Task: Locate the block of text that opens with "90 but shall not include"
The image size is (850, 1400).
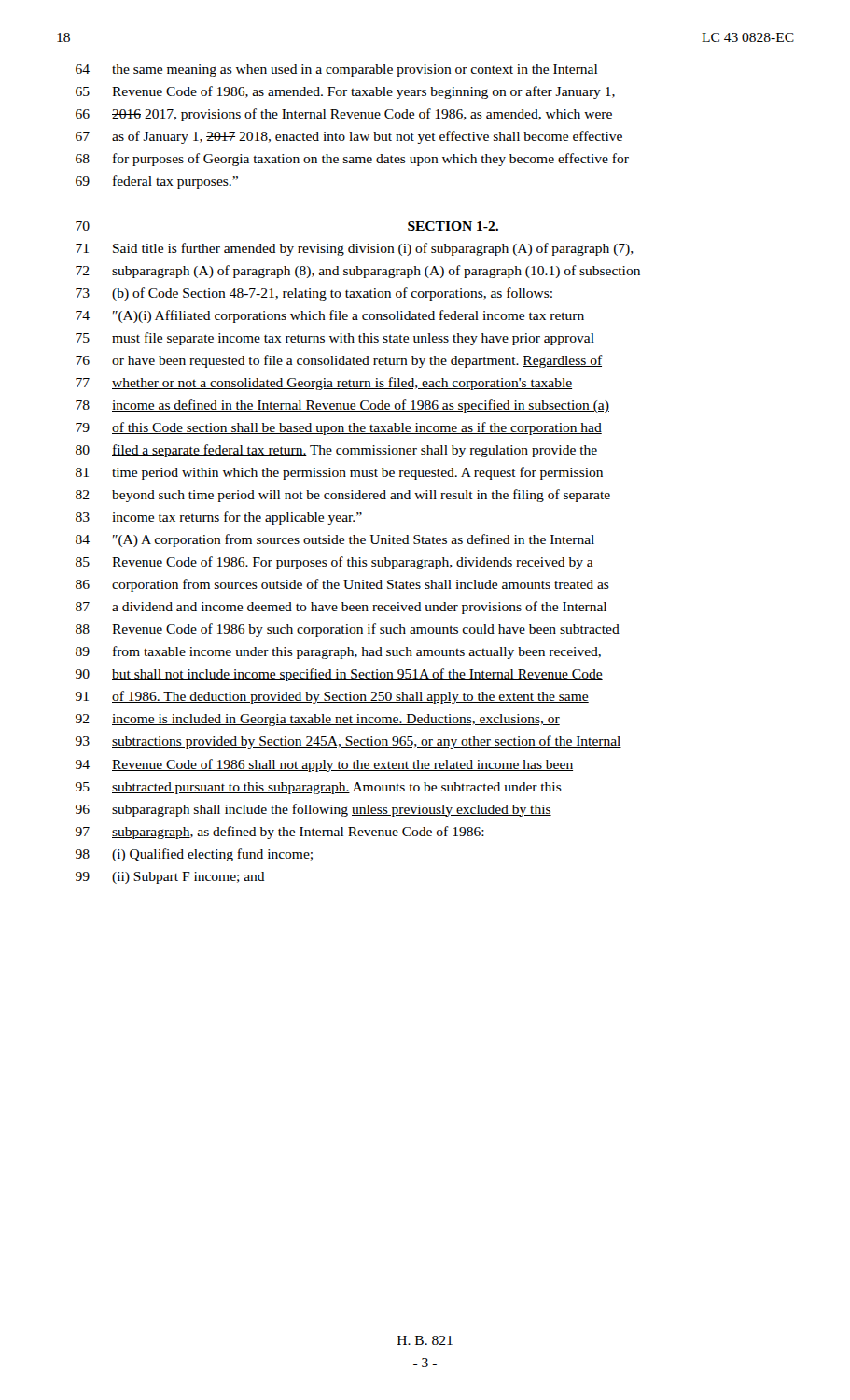Action: tap(425, 674)
